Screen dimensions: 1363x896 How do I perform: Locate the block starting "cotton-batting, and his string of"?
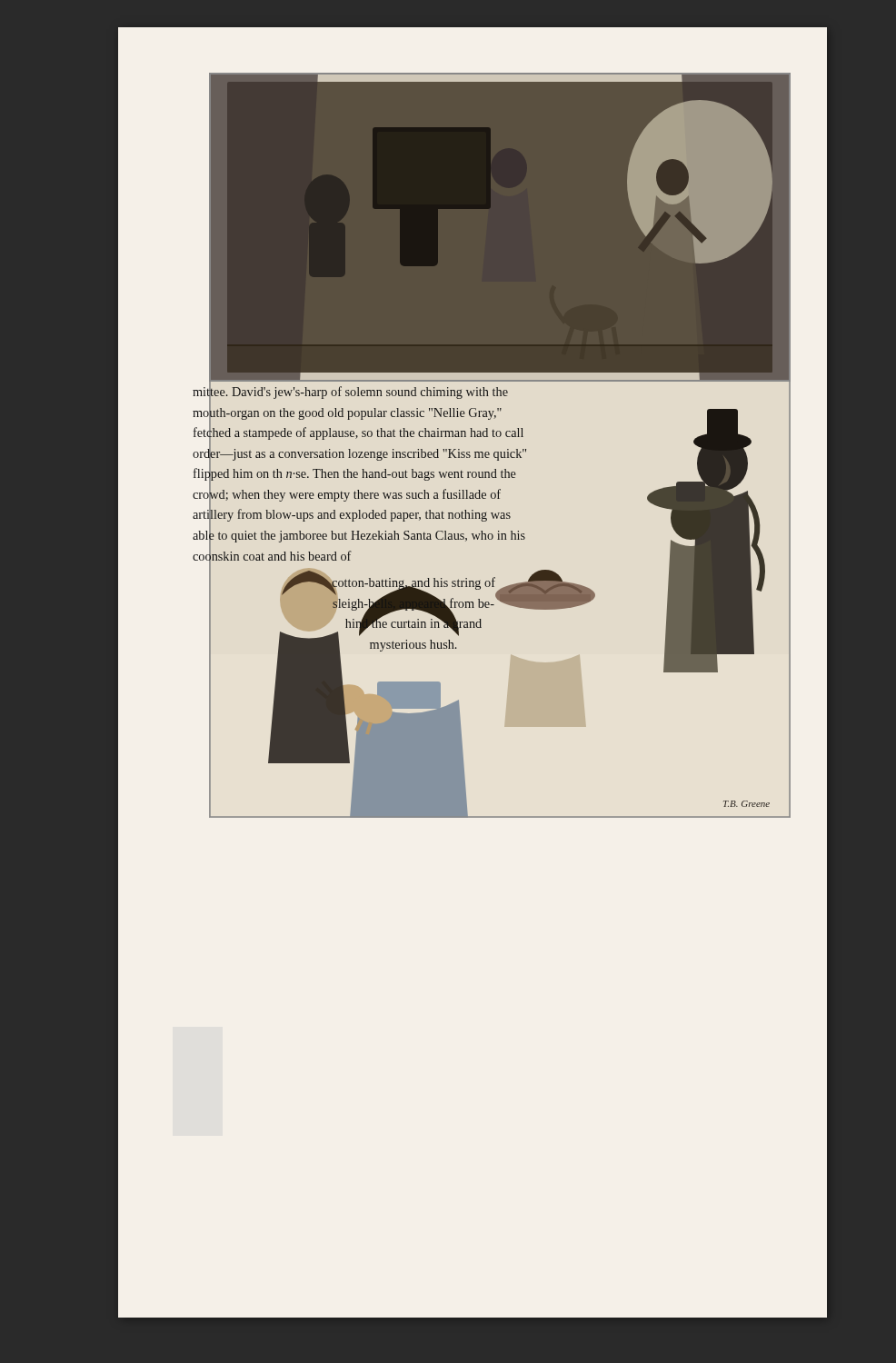pos(413,613)
